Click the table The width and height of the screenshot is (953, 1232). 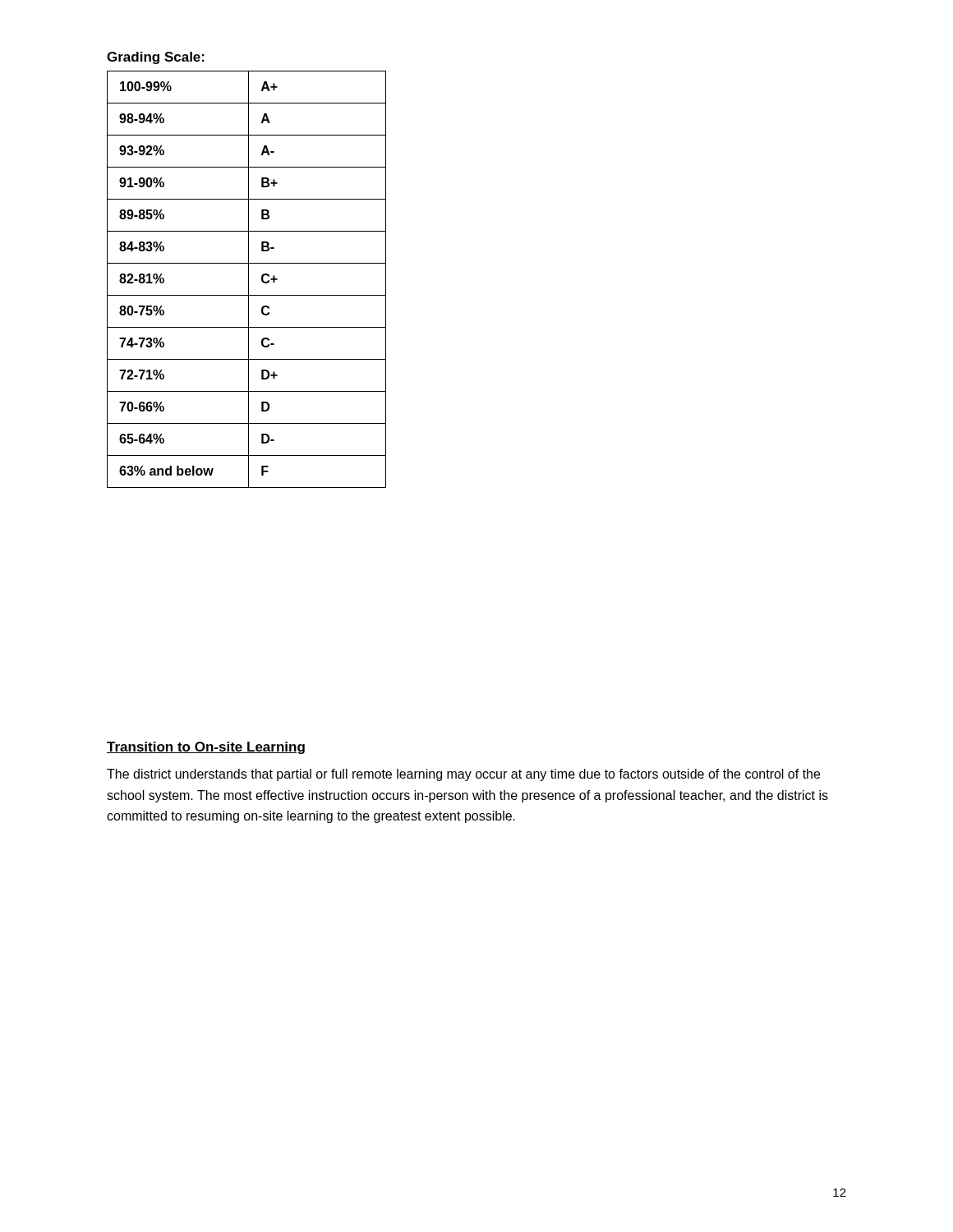[476, 279]
